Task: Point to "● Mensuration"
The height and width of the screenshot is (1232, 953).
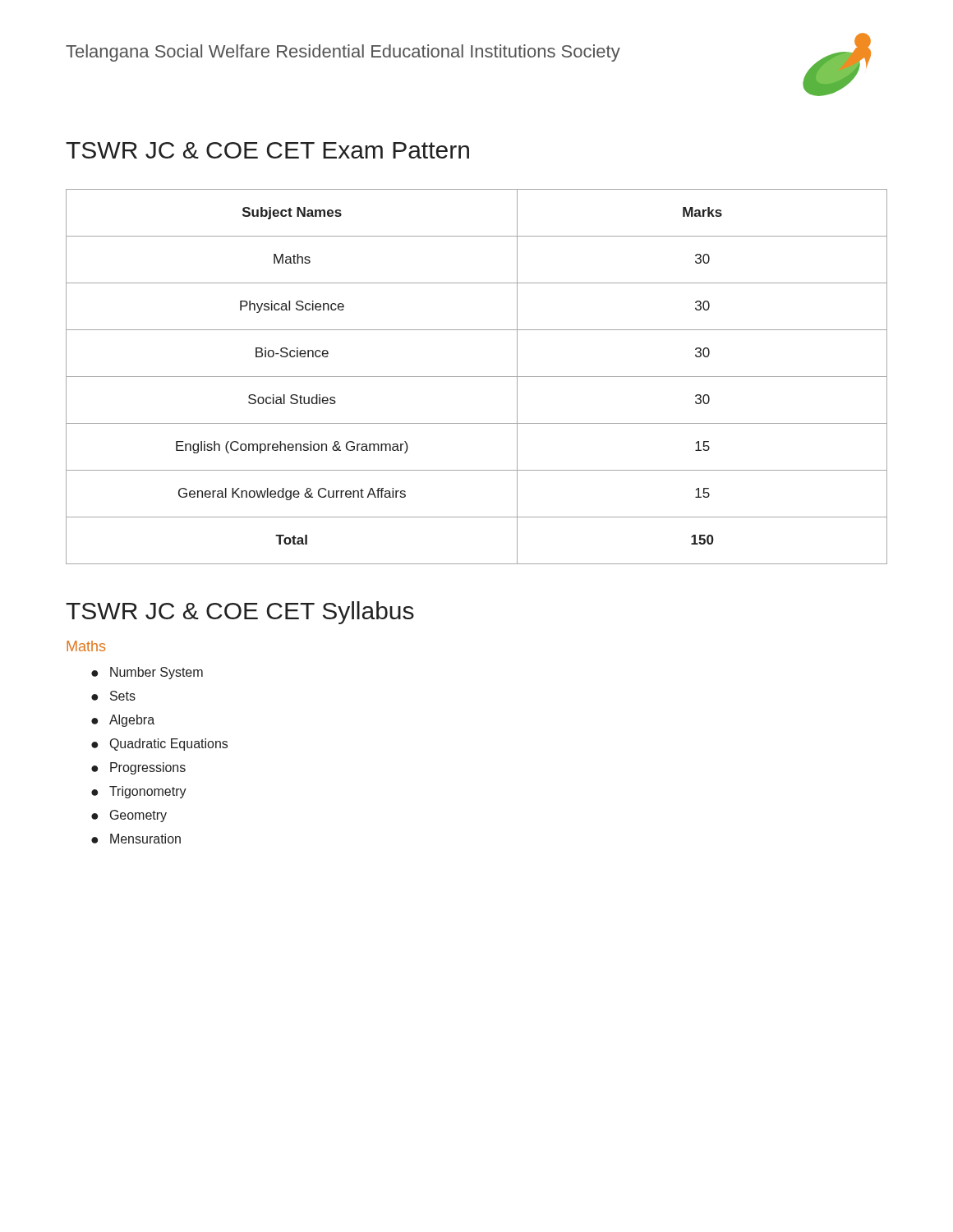Action: (x=136, y=840)
